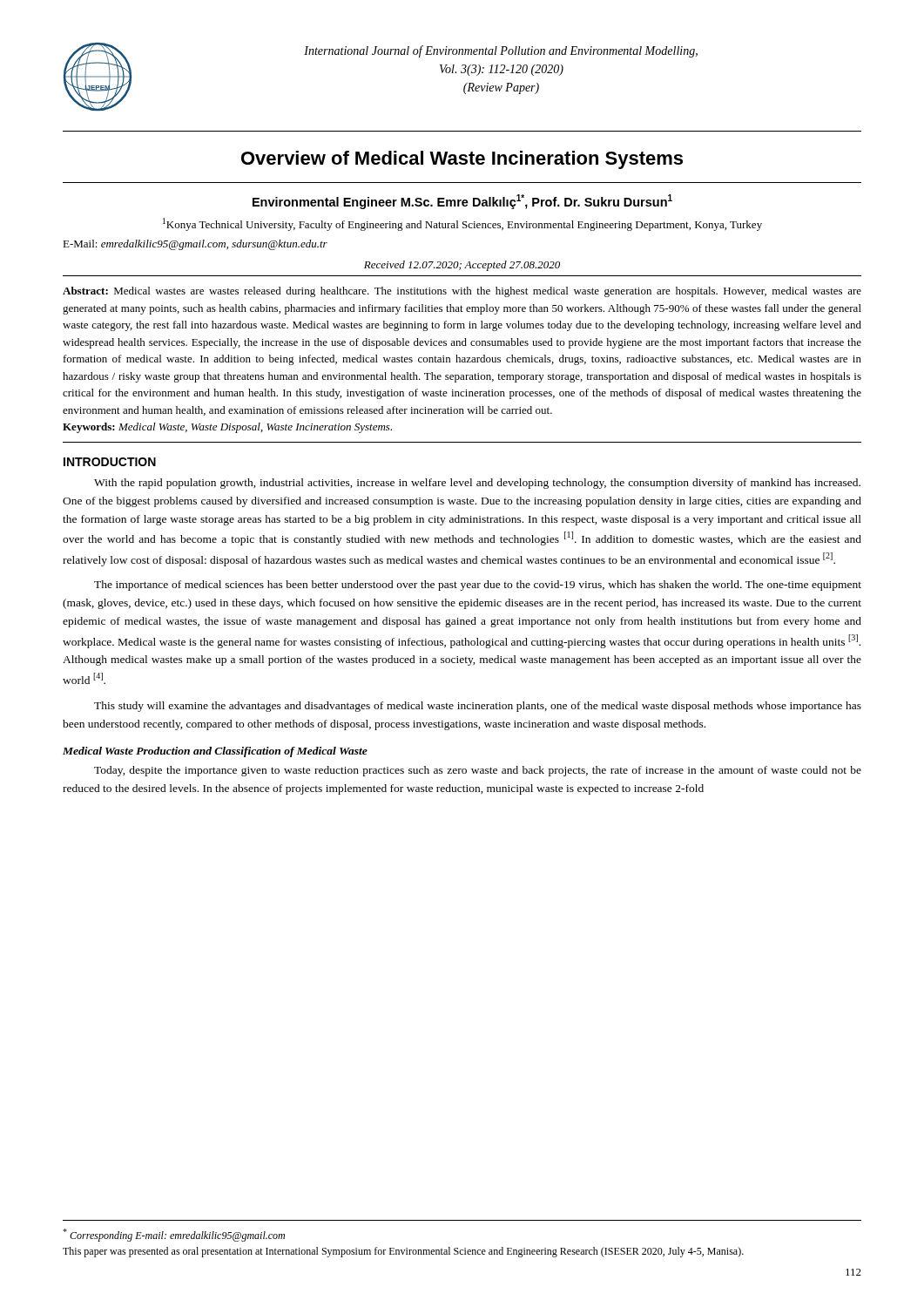Navigate to the passage starting "Environmental Engineer M.Sc. Emre Dalkılıç1*, Prof. Dr. Sukru"
924x1307 pixels.
[x=462, y=201]
